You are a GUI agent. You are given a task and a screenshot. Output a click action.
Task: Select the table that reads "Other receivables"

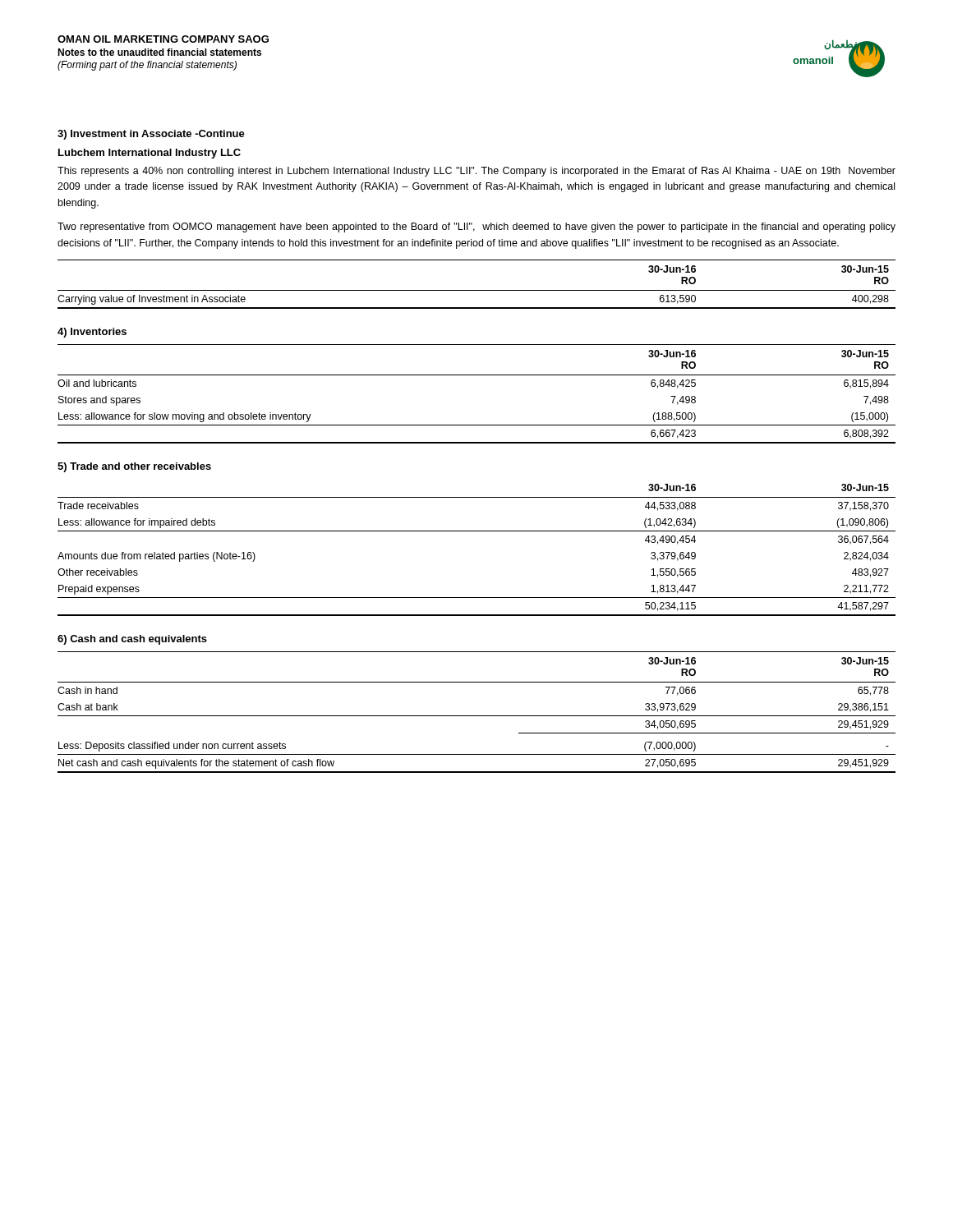(476, 547)
